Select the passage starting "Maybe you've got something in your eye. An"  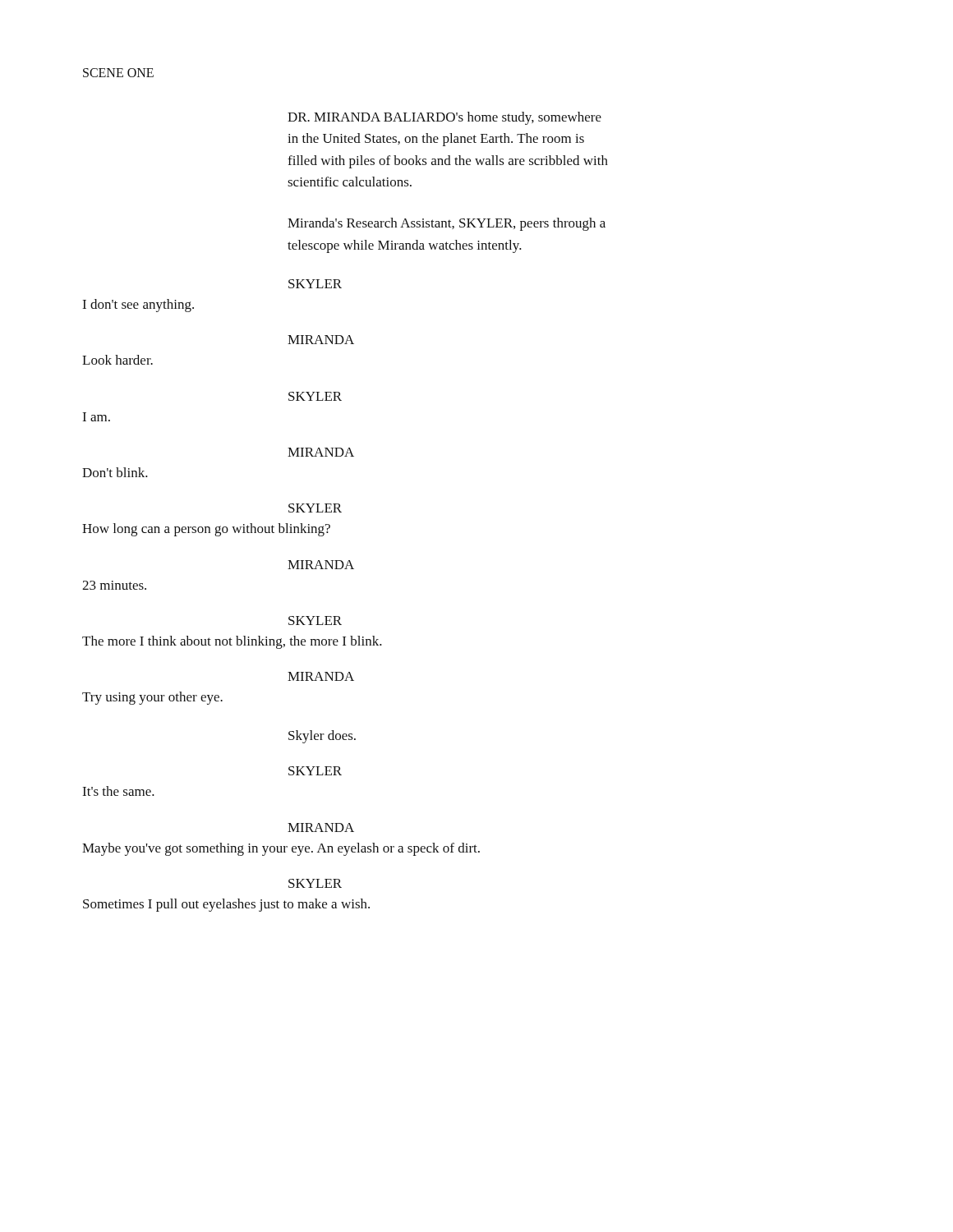(281, 848)
